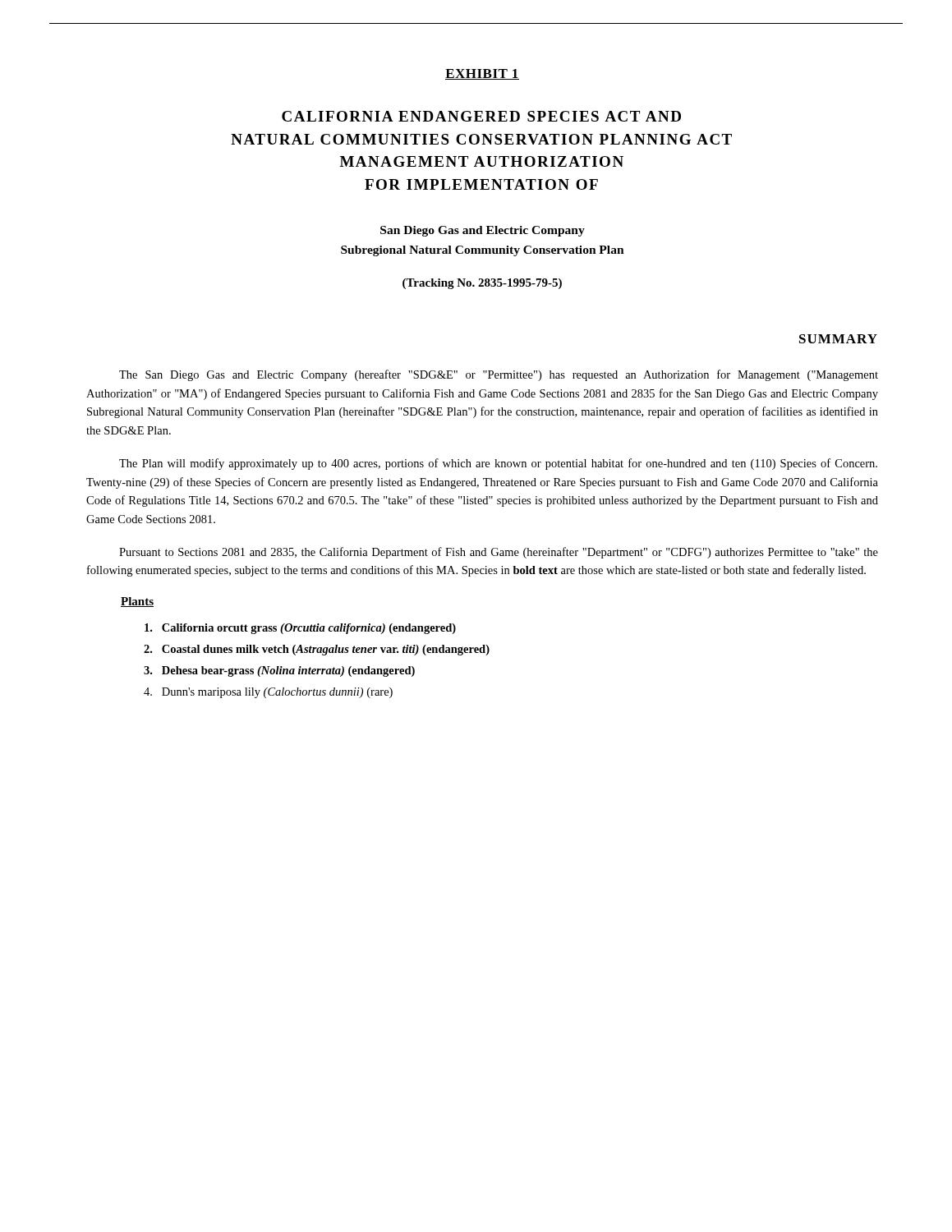Locate the element starting "The Plan will"
The image size is (952, 1232).
[482, 491]
